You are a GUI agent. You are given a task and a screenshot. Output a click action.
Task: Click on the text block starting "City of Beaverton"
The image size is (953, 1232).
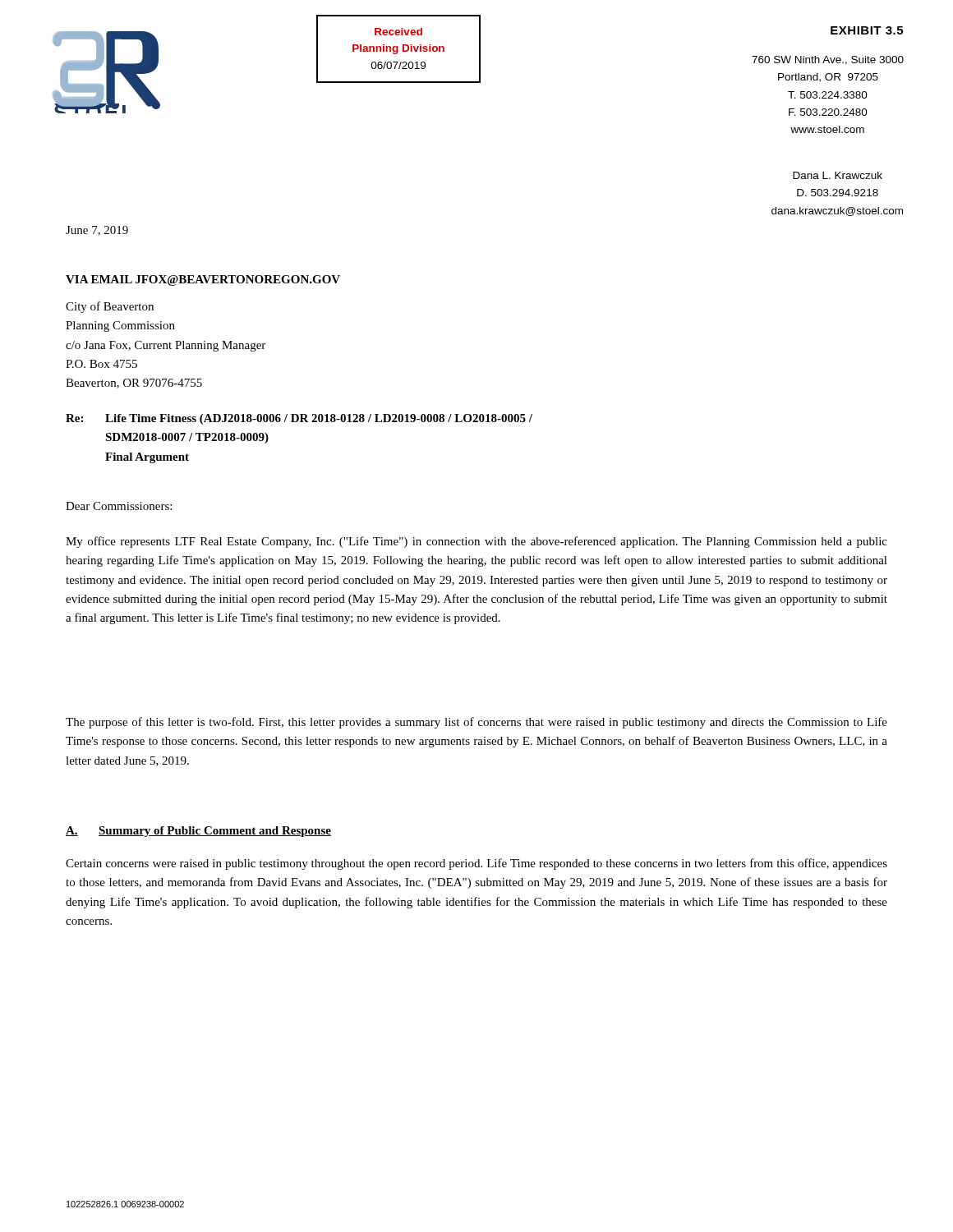coord(166,345)
